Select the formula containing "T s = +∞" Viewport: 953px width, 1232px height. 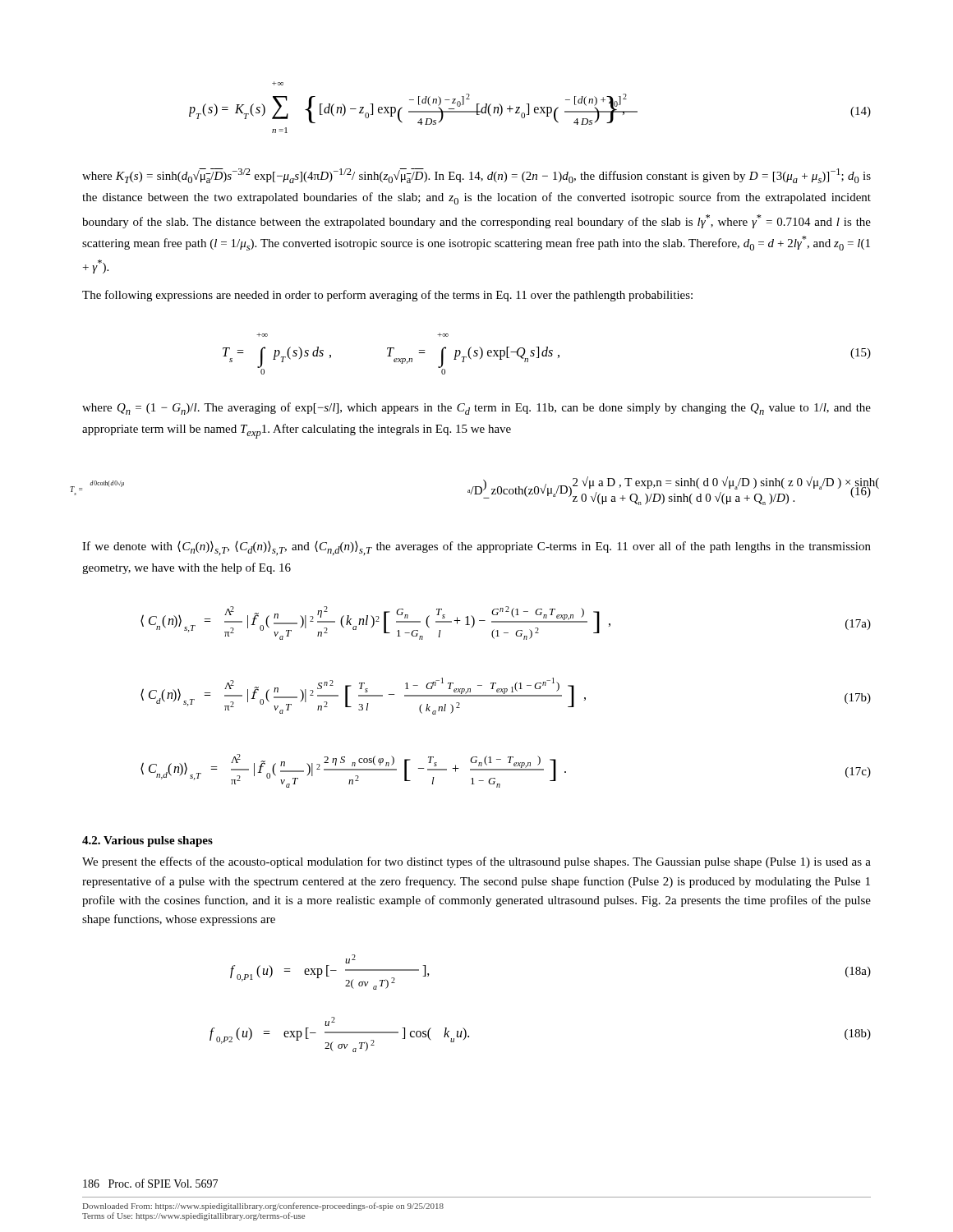tap(476, 352)
